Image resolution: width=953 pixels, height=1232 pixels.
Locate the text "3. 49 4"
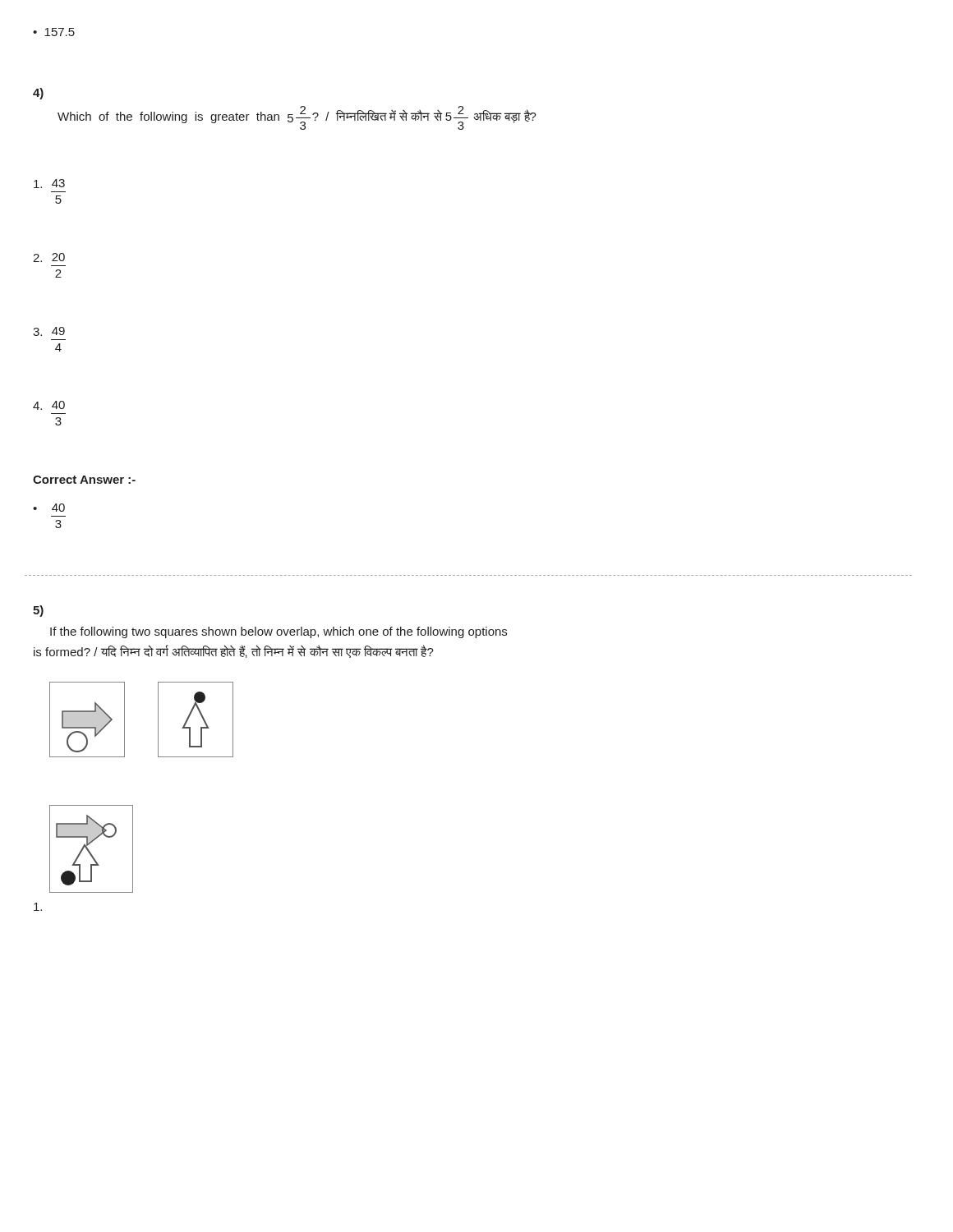[58, 339]
